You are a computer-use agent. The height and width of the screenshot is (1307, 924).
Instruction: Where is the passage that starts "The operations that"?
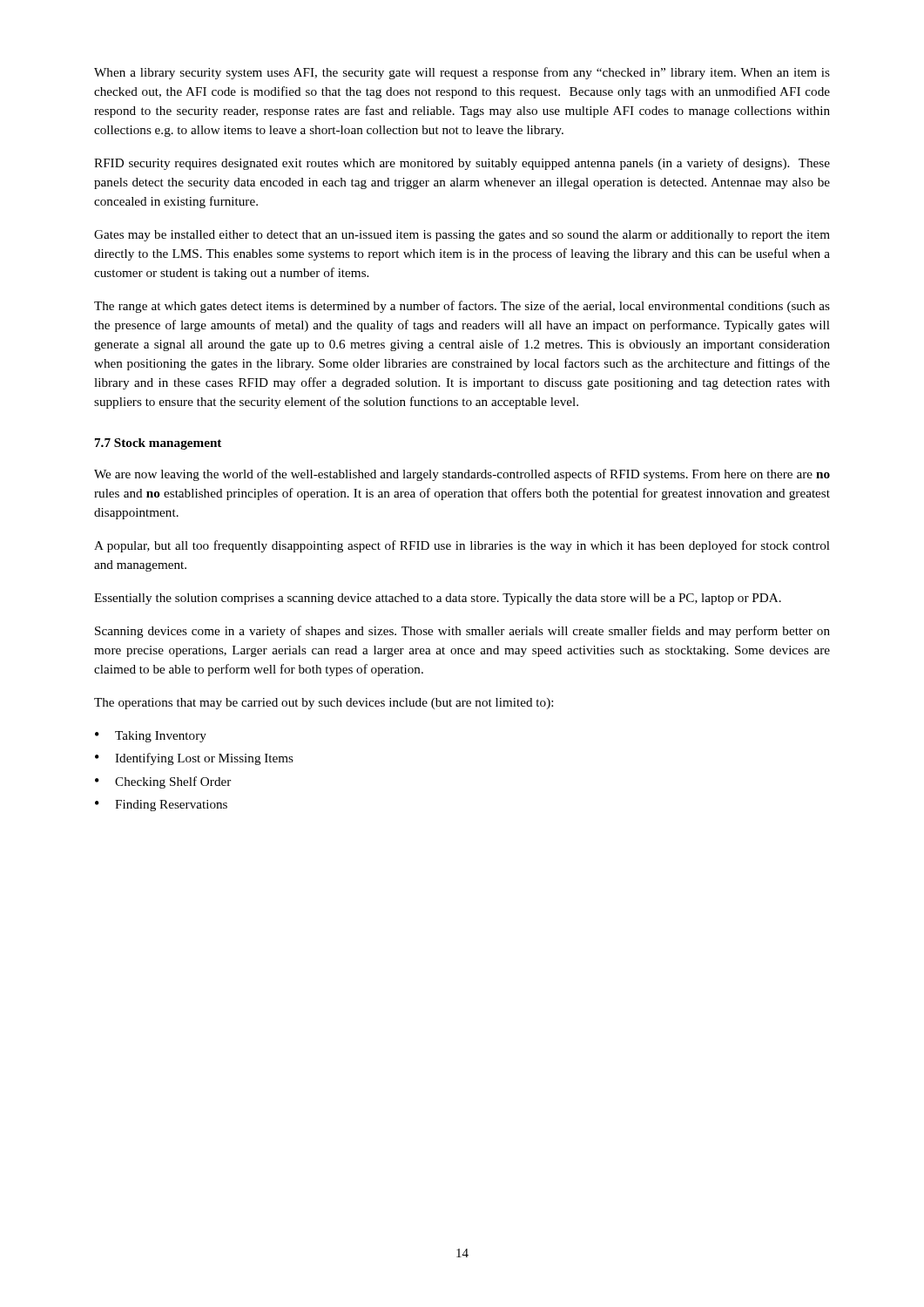tap(324, 702)
